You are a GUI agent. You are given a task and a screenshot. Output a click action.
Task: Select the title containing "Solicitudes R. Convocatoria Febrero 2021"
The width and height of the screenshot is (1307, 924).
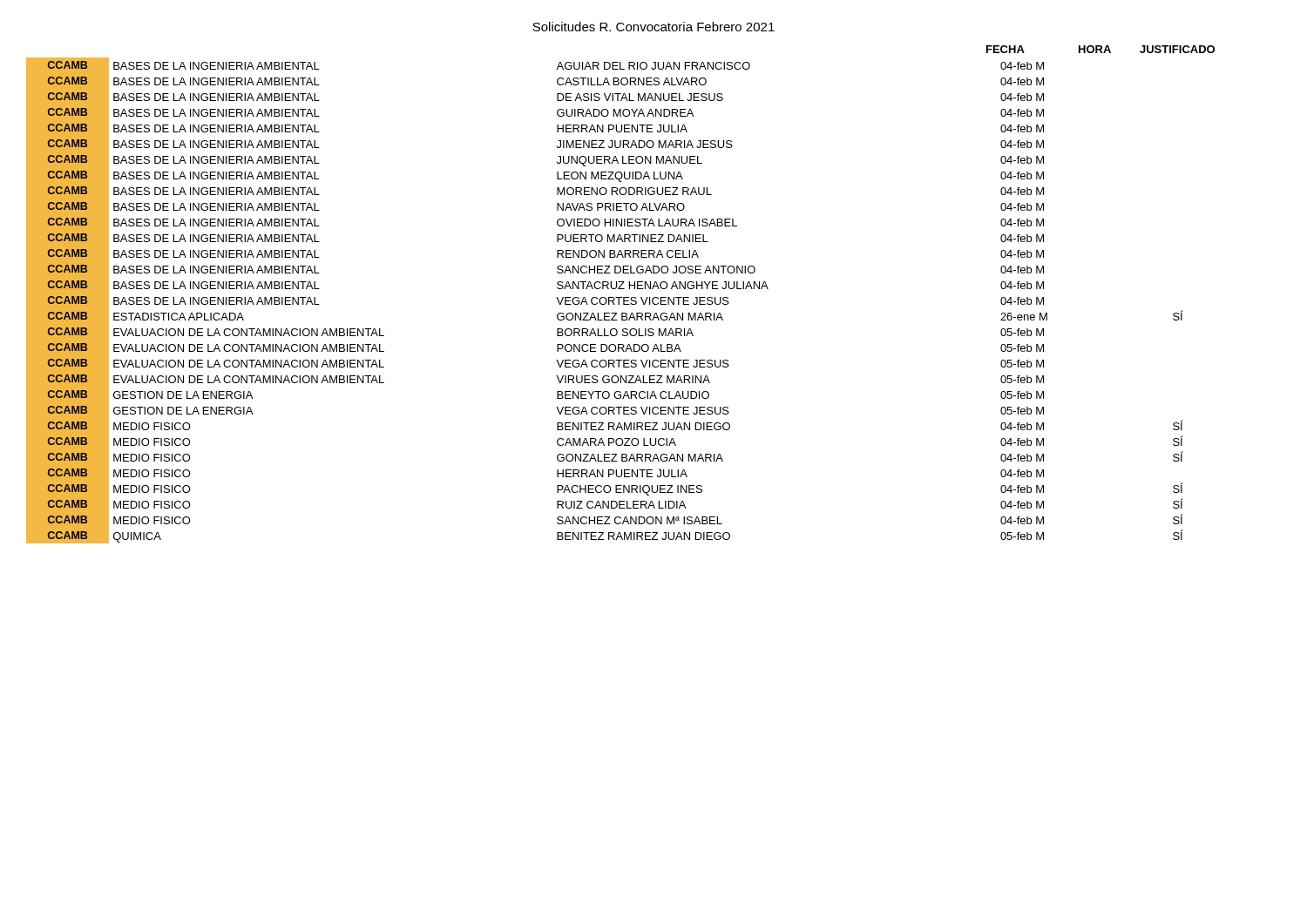[x=654, y=27]
